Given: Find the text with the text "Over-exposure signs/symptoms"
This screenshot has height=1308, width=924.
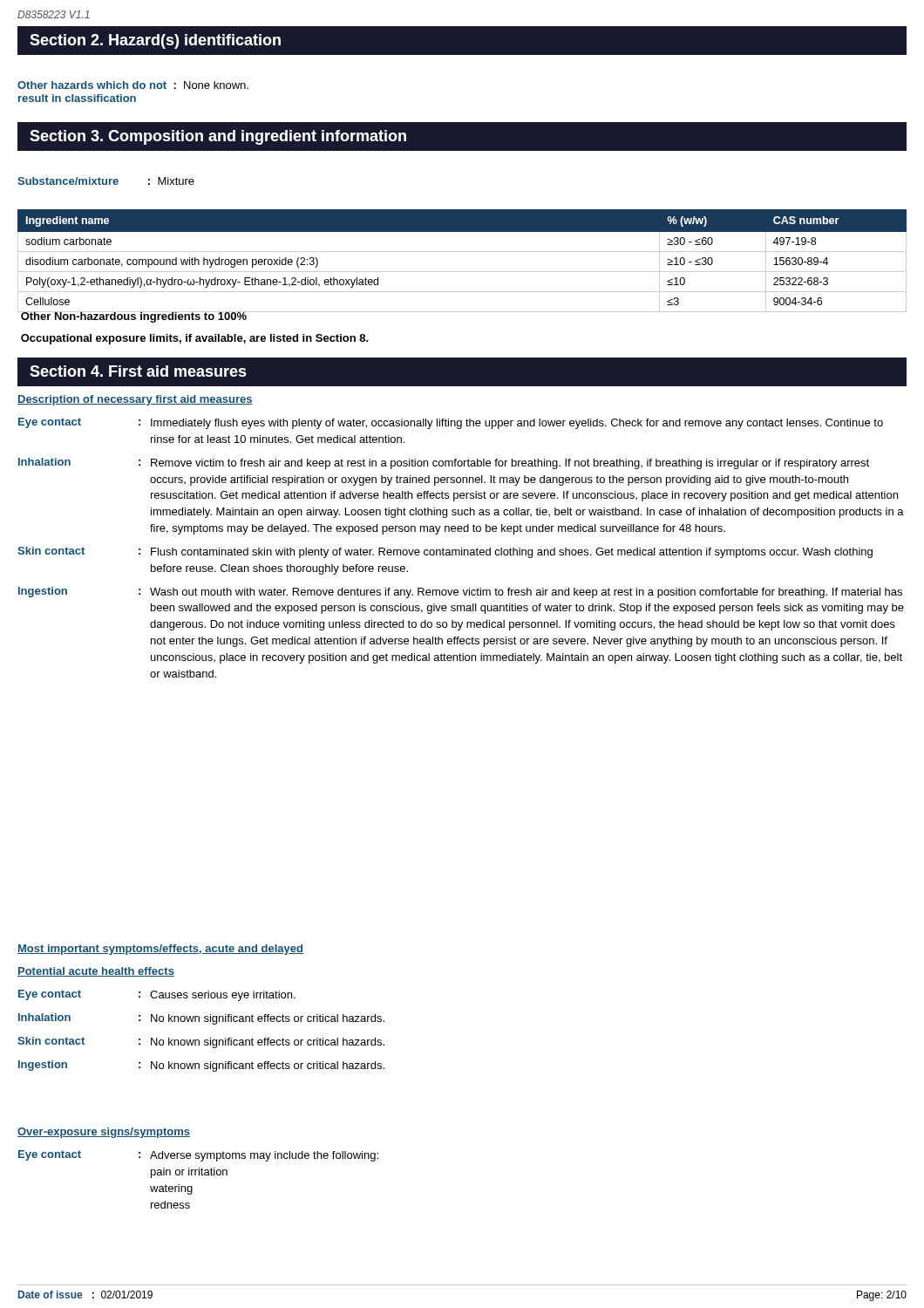Looking at the screenshot, I should point(104,1131).
